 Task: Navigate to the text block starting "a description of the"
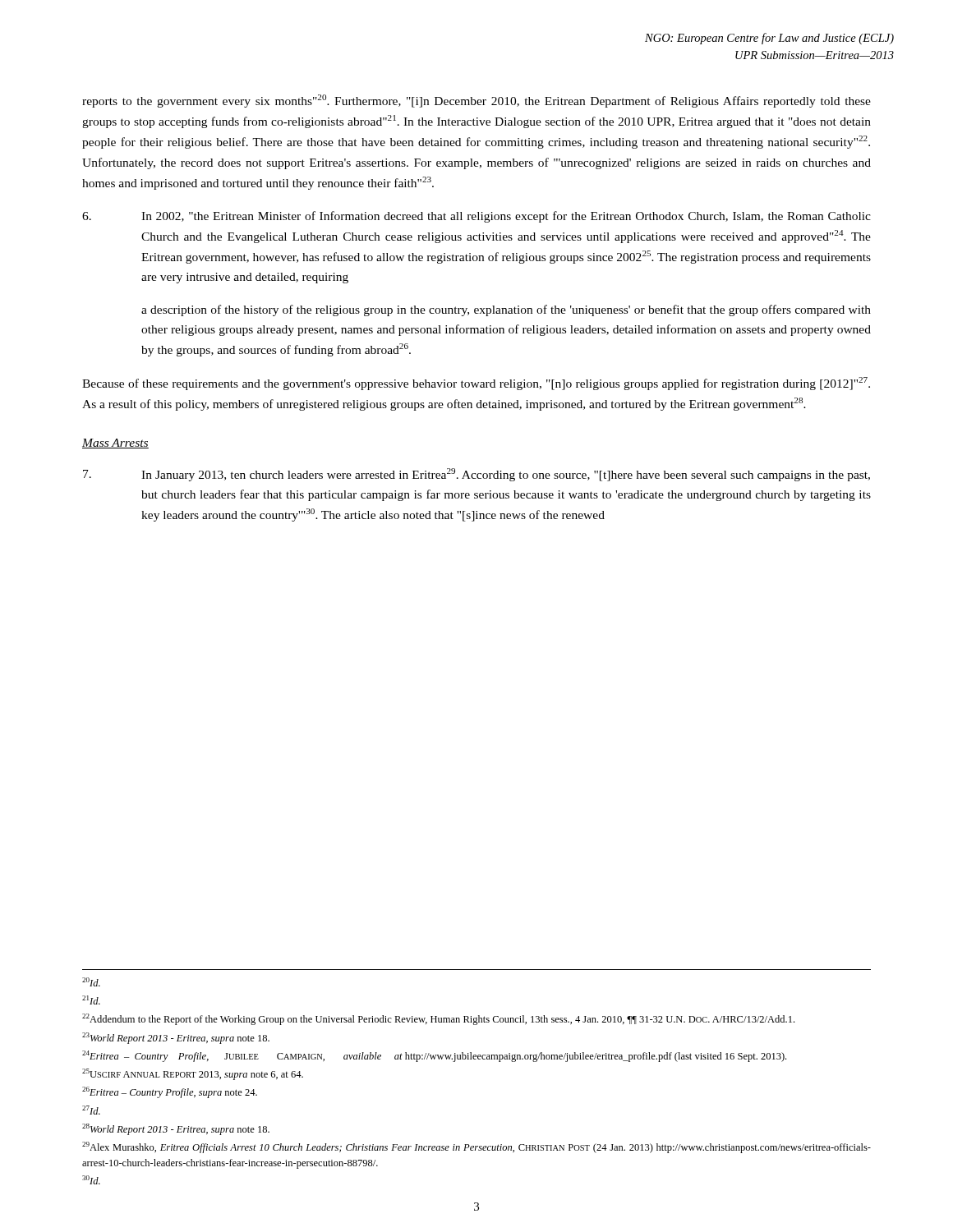click(x=506, y=330)
